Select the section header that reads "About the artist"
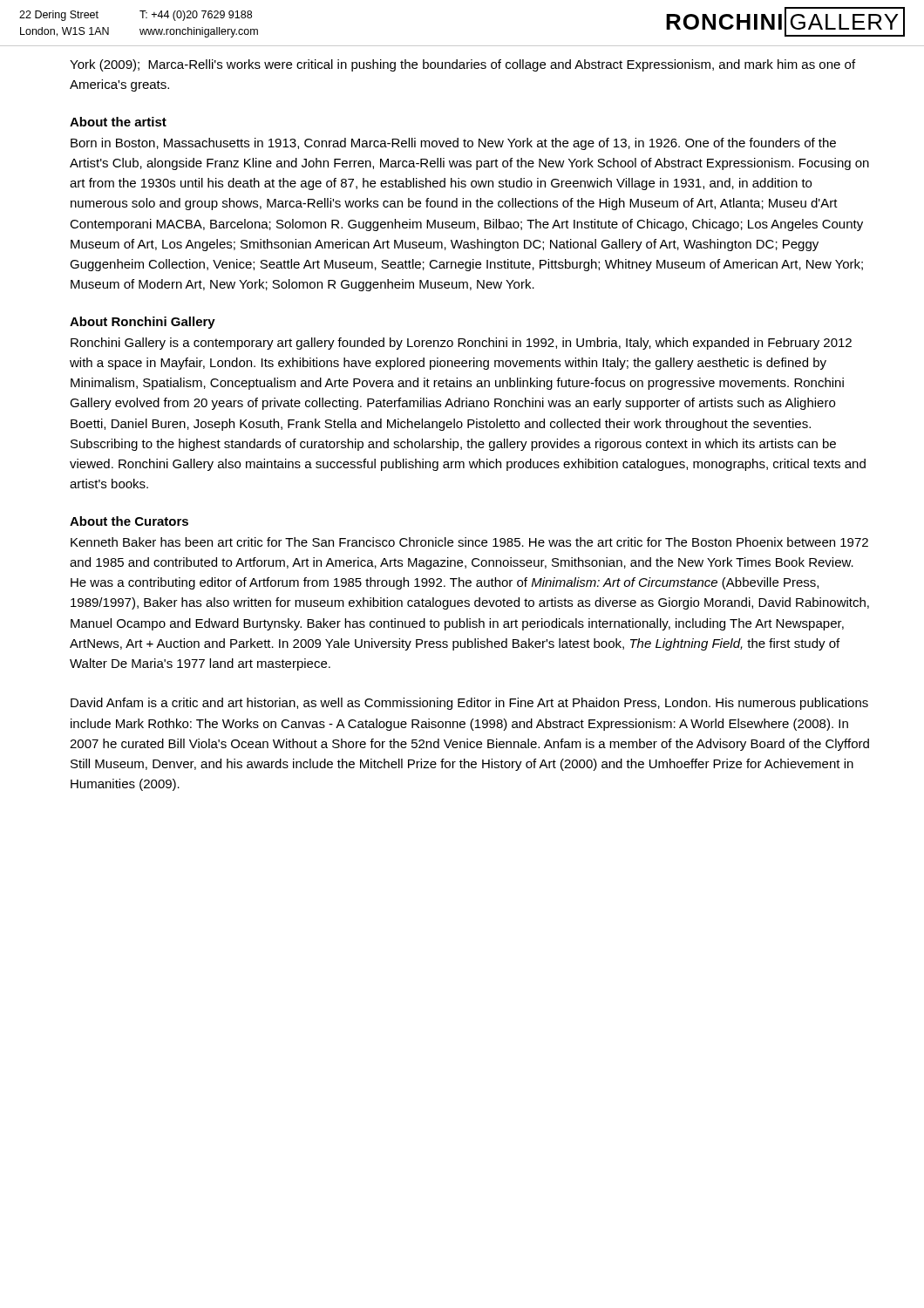The image size is (924, 1308). 118,121
